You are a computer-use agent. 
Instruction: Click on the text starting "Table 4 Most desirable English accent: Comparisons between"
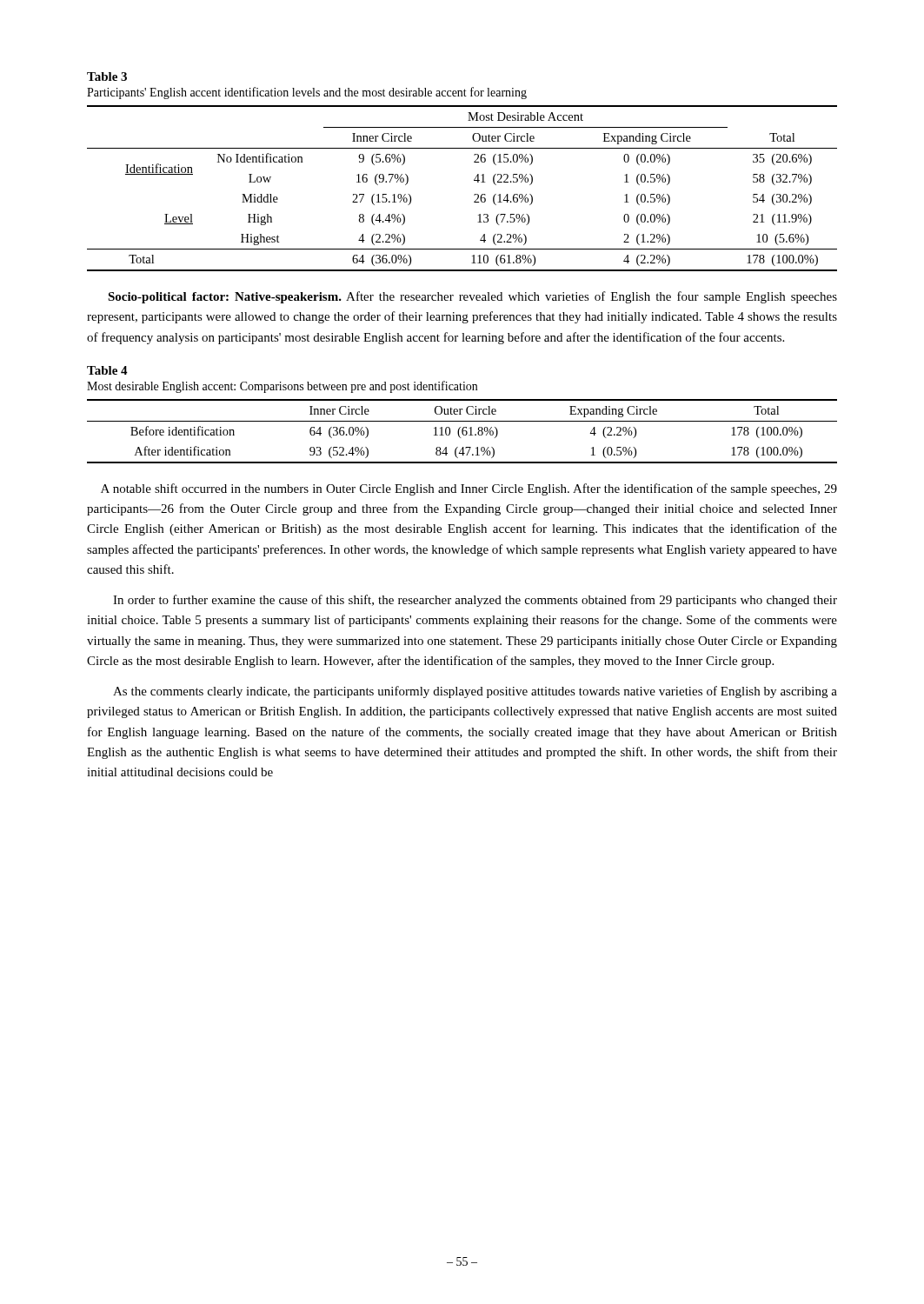pyautogui.click(x=462, y=378)
